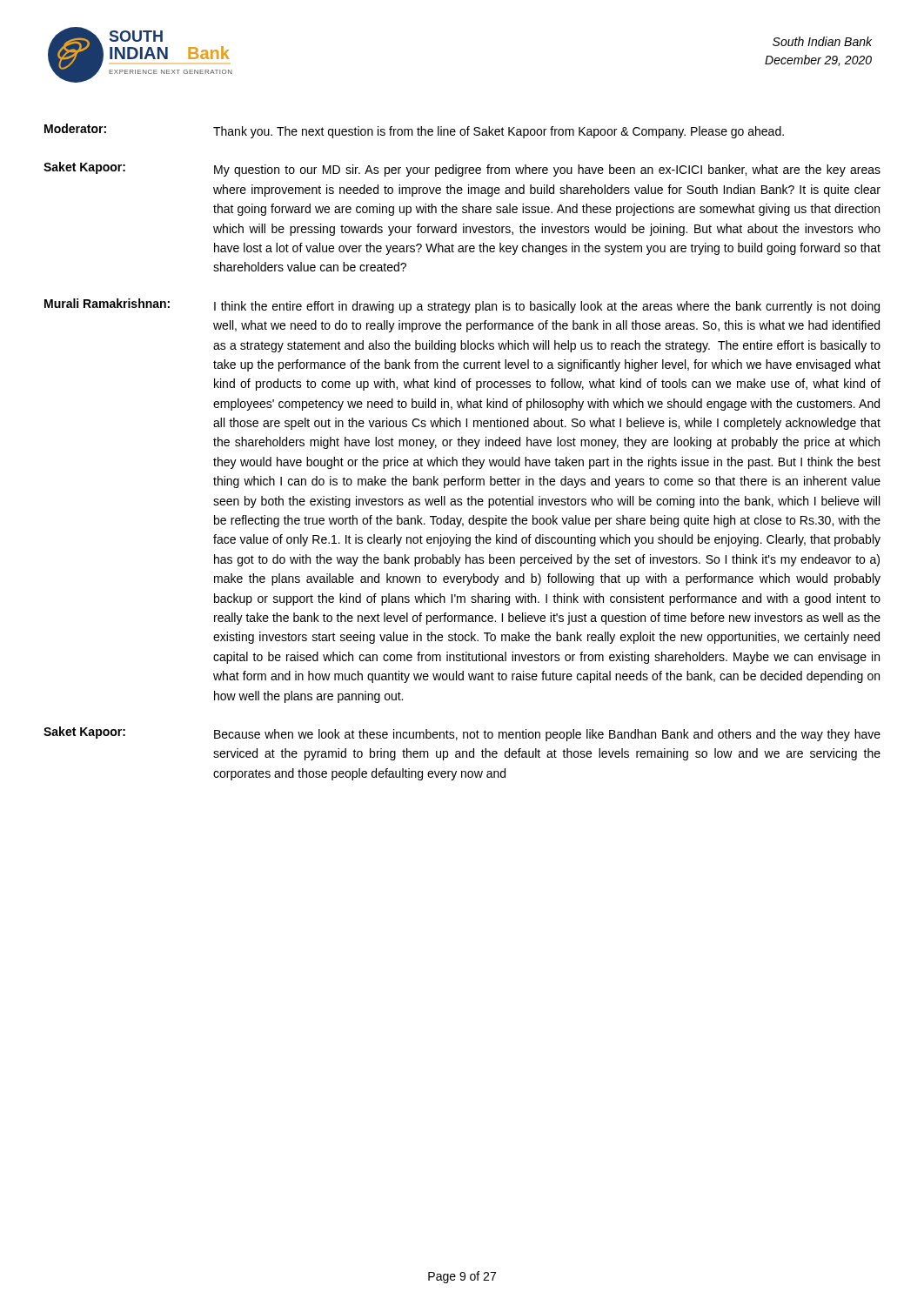Find the block starting "Murali Ramakrishnan:"
924x1305 pixels.
click(x=107, y=303)
